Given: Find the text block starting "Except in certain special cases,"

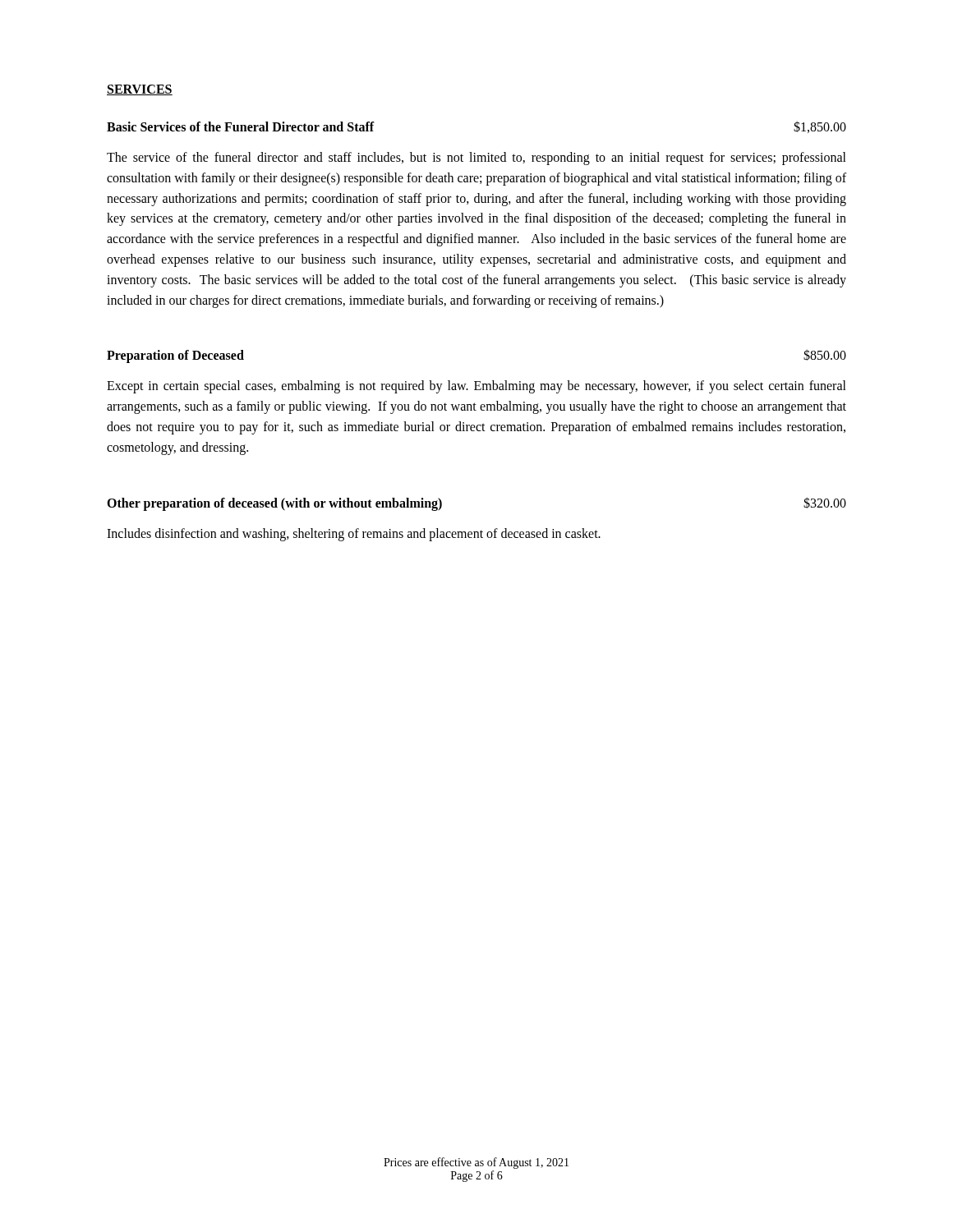Looking at the screenshot, I should (x=476, y=416).
